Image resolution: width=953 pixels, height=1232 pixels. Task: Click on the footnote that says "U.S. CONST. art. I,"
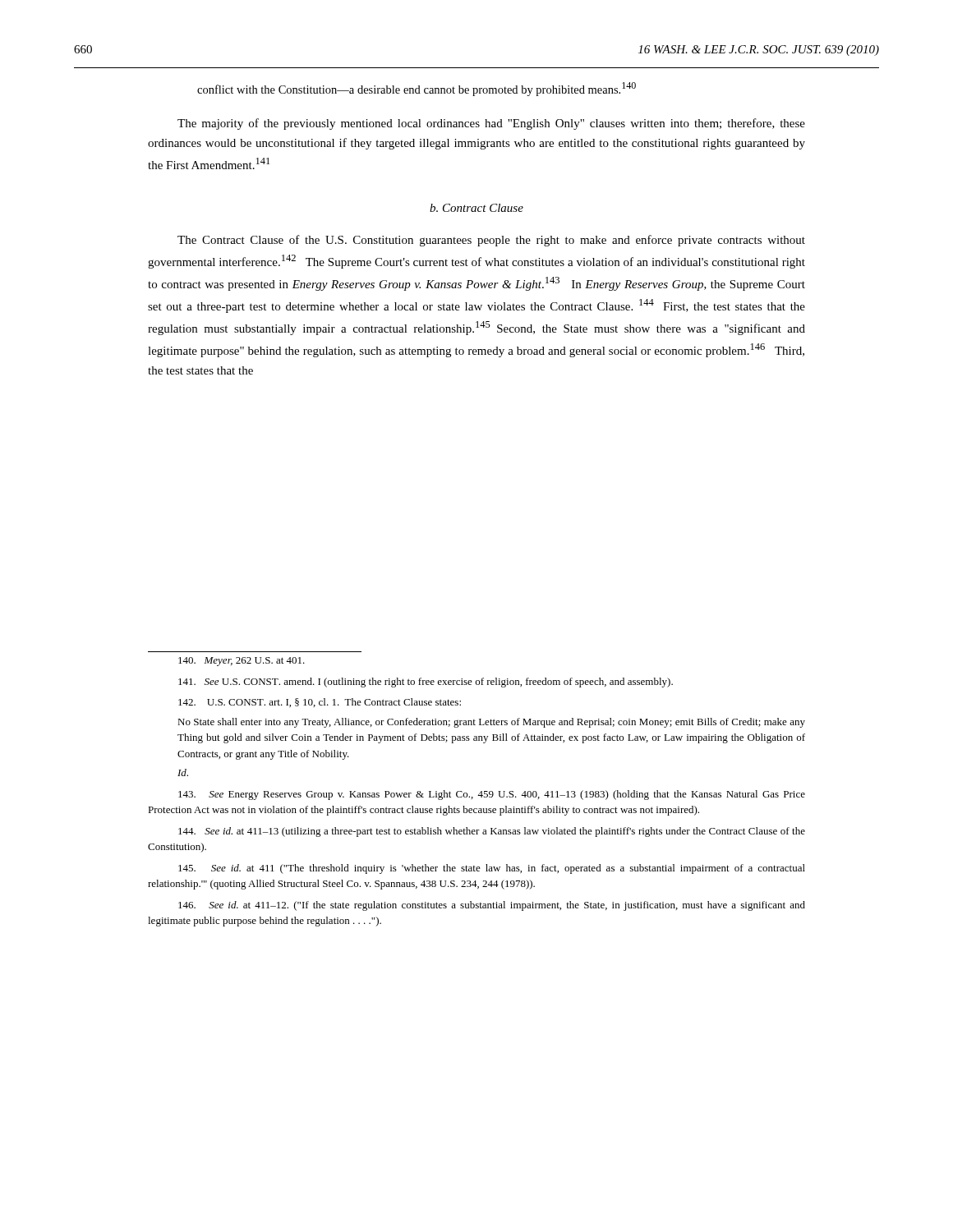click(x=476, y=738)
